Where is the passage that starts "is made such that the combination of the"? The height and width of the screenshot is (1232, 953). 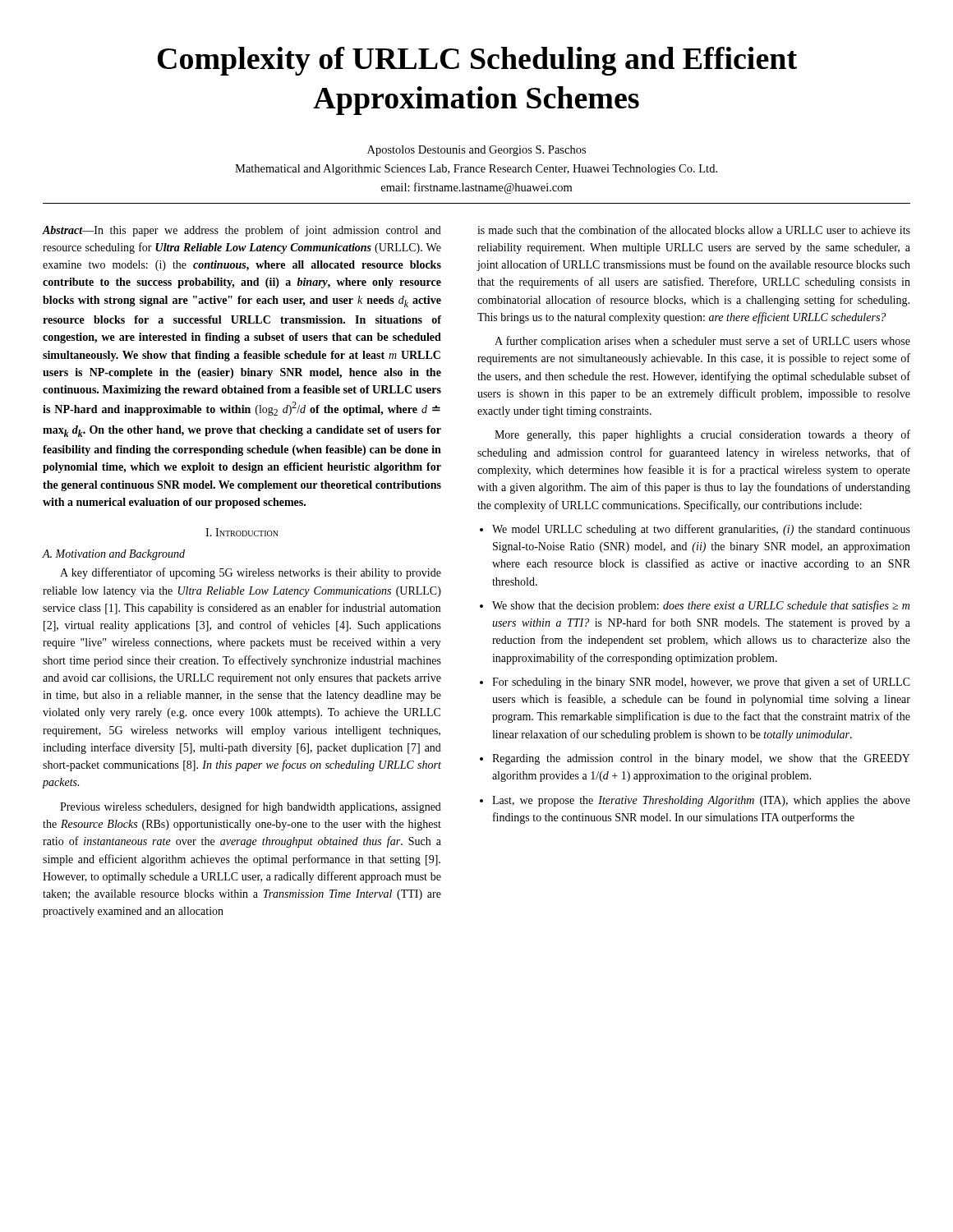tap(694, 274)
